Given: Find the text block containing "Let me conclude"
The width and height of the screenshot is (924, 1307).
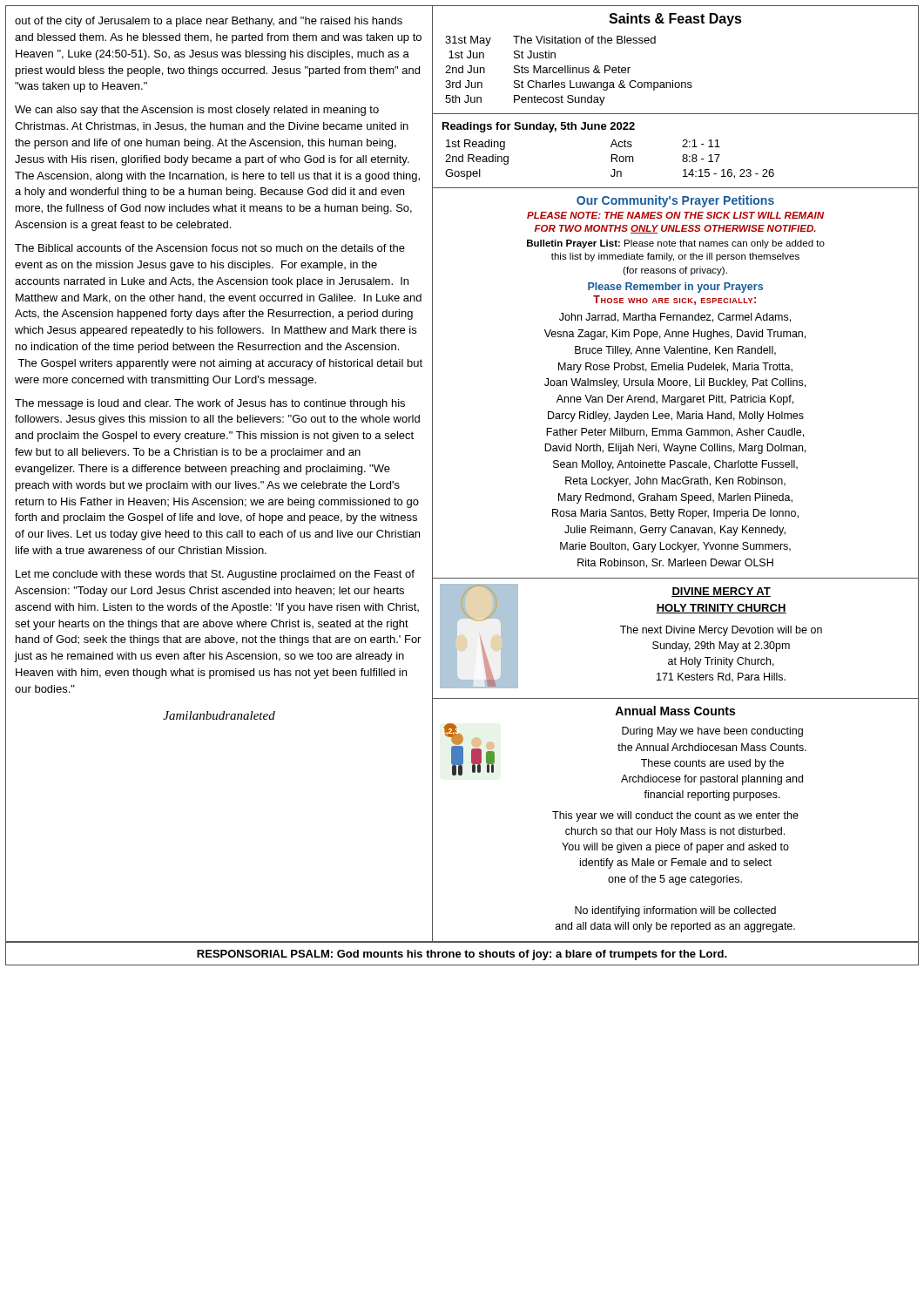Looking at the screenshot, I should click(219, 632).
